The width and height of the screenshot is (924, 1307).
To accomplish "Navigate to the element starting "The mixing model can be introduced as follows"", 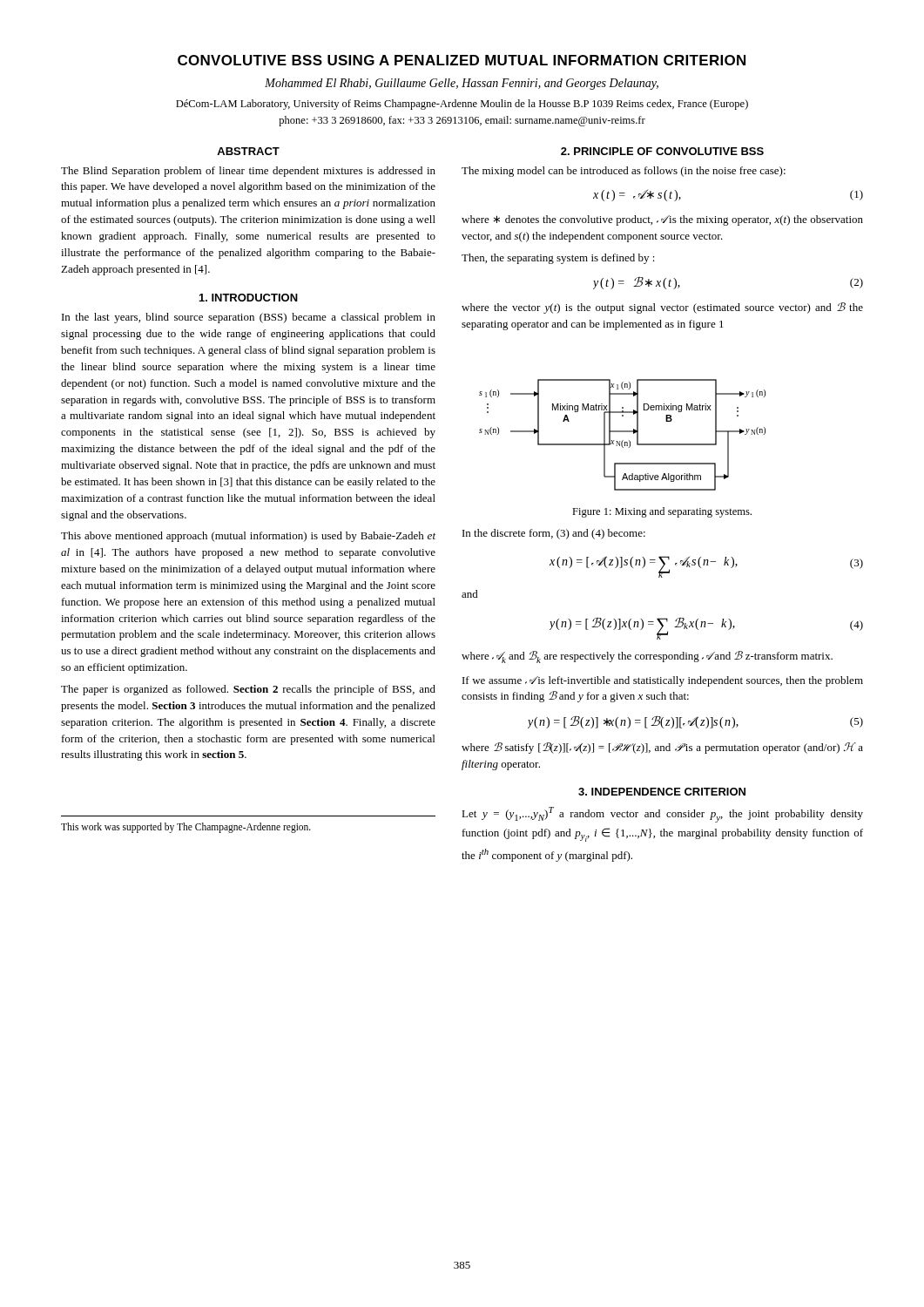I will (624, 170).
